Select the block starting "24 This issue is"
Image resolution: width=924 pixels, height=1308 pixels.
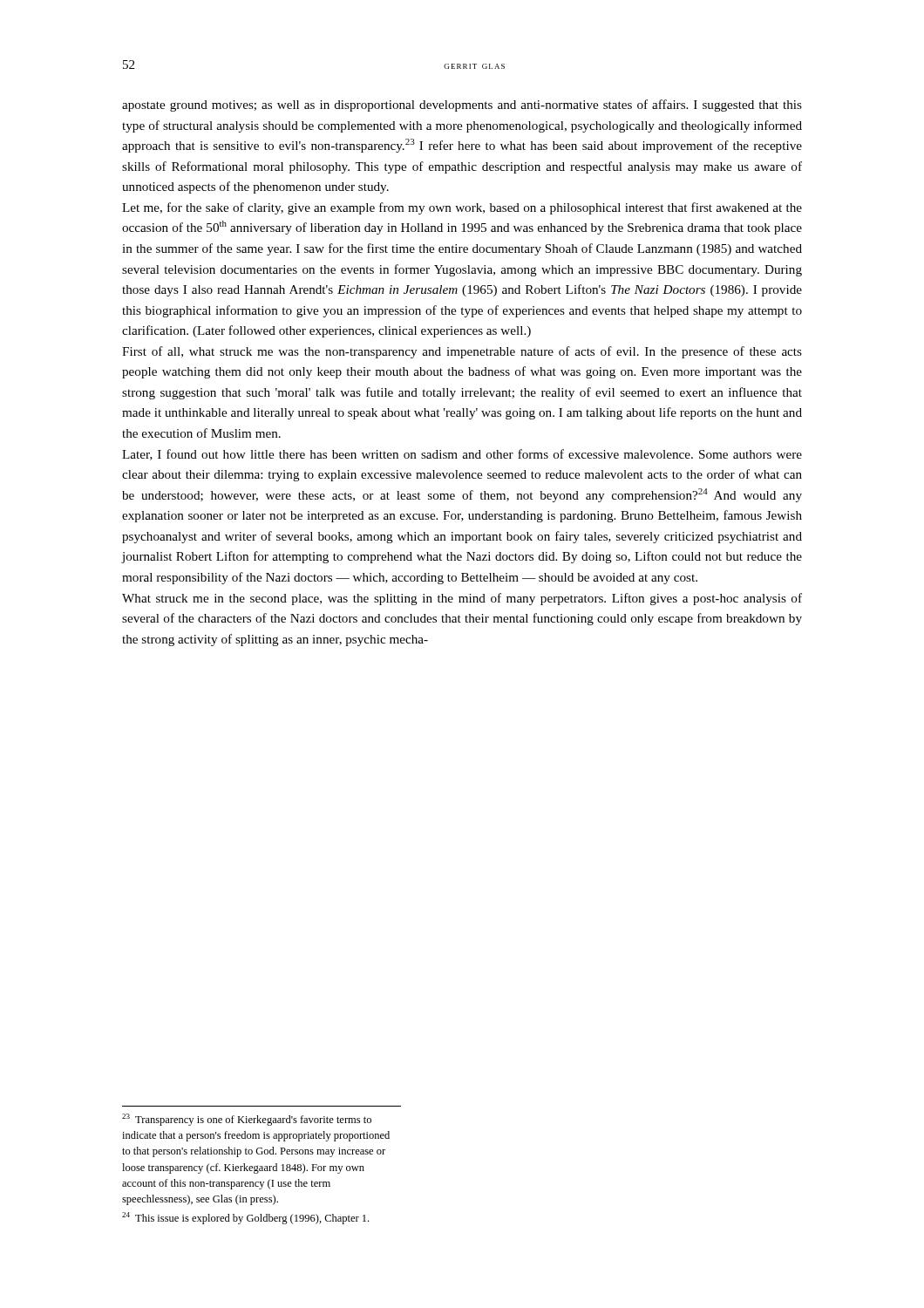[x=262, y=1218]
